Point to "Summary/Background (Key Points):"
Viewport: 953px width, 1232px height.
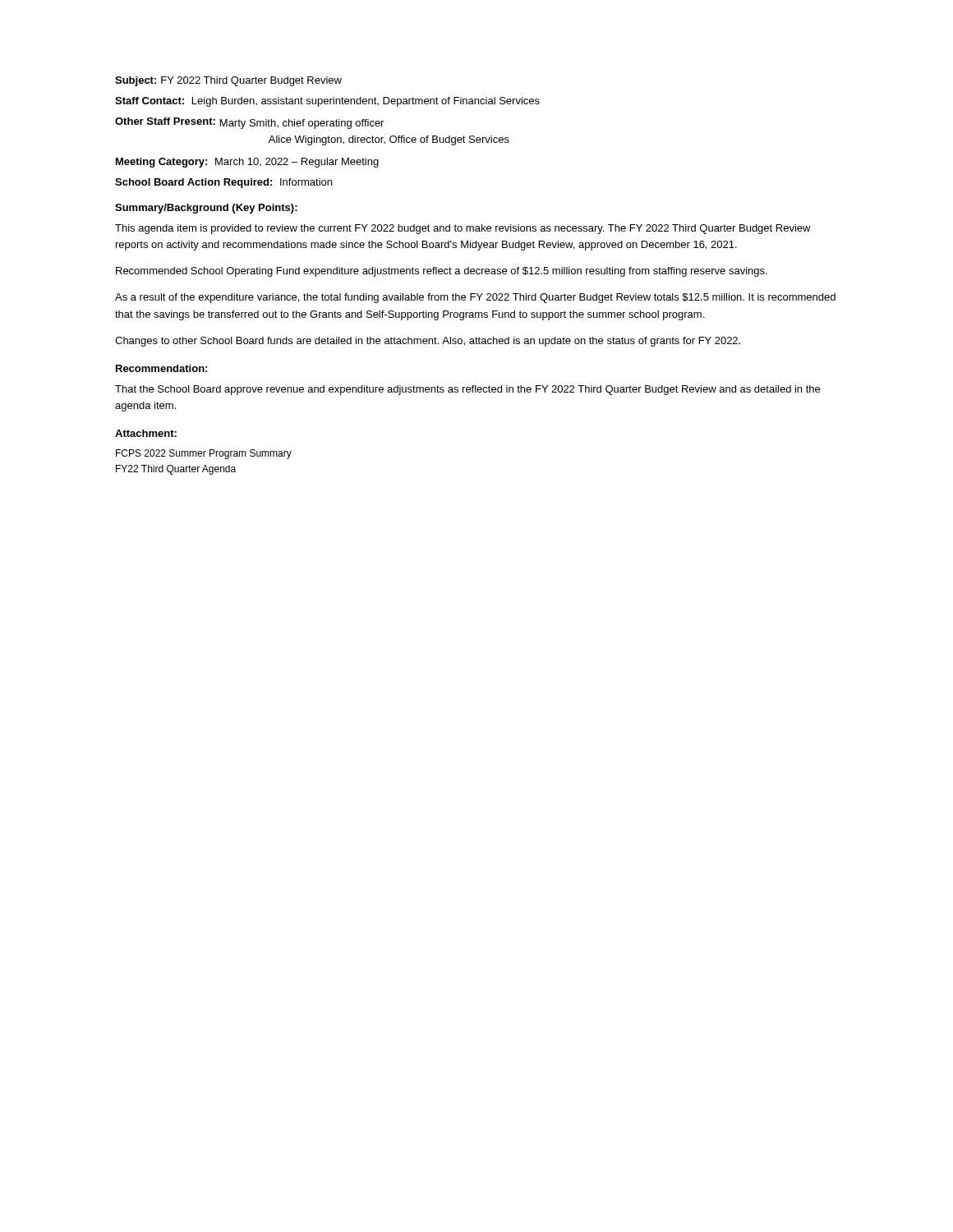point(206,207)
